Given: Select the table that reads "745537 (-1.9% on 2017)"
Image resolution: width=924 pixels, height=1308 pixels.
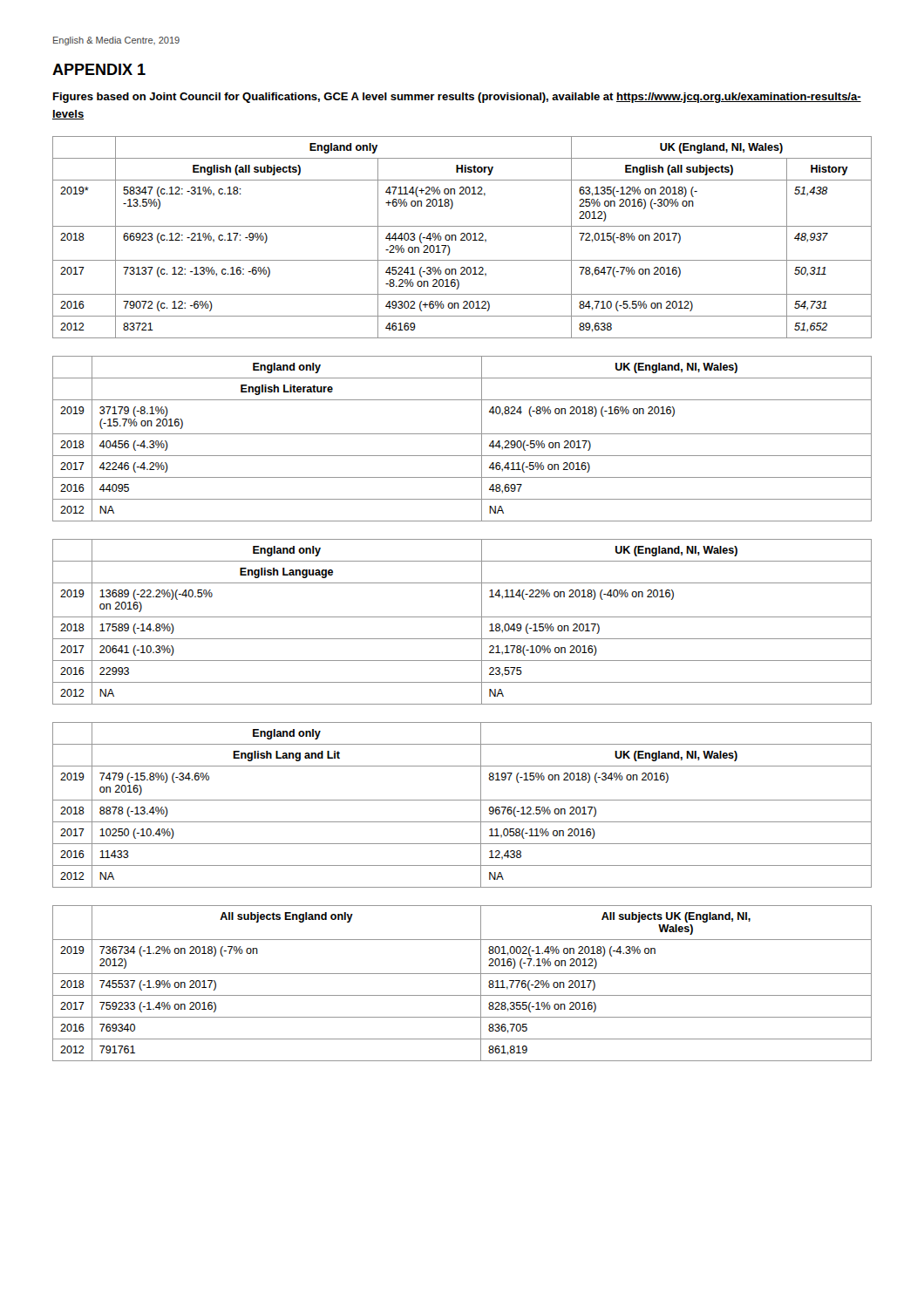Looking at the screenshot, I should pyautogui.click(x=462, y=983).
